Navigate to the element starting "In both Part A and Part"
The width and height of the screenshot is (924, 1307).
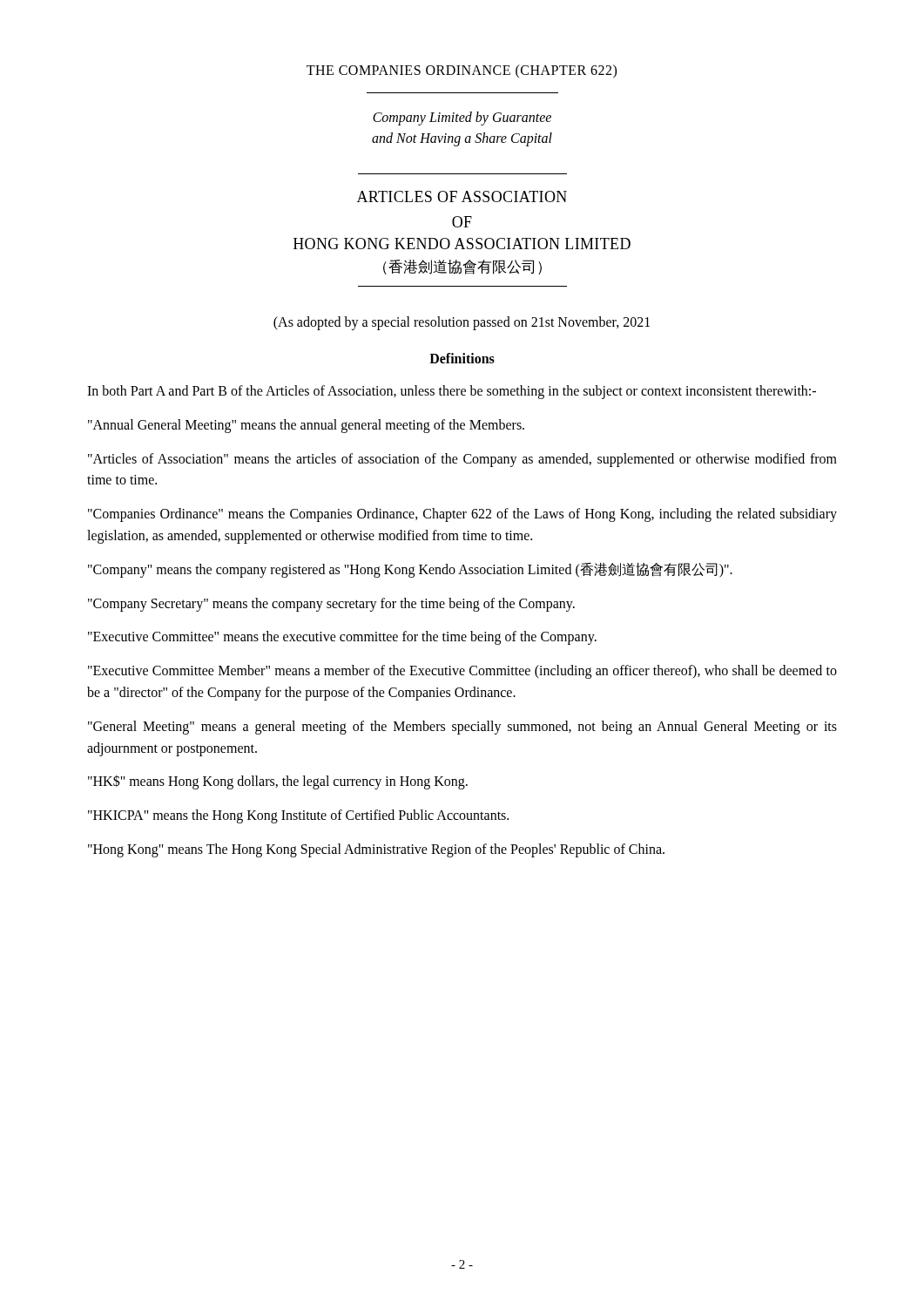(x=452, y=391)
